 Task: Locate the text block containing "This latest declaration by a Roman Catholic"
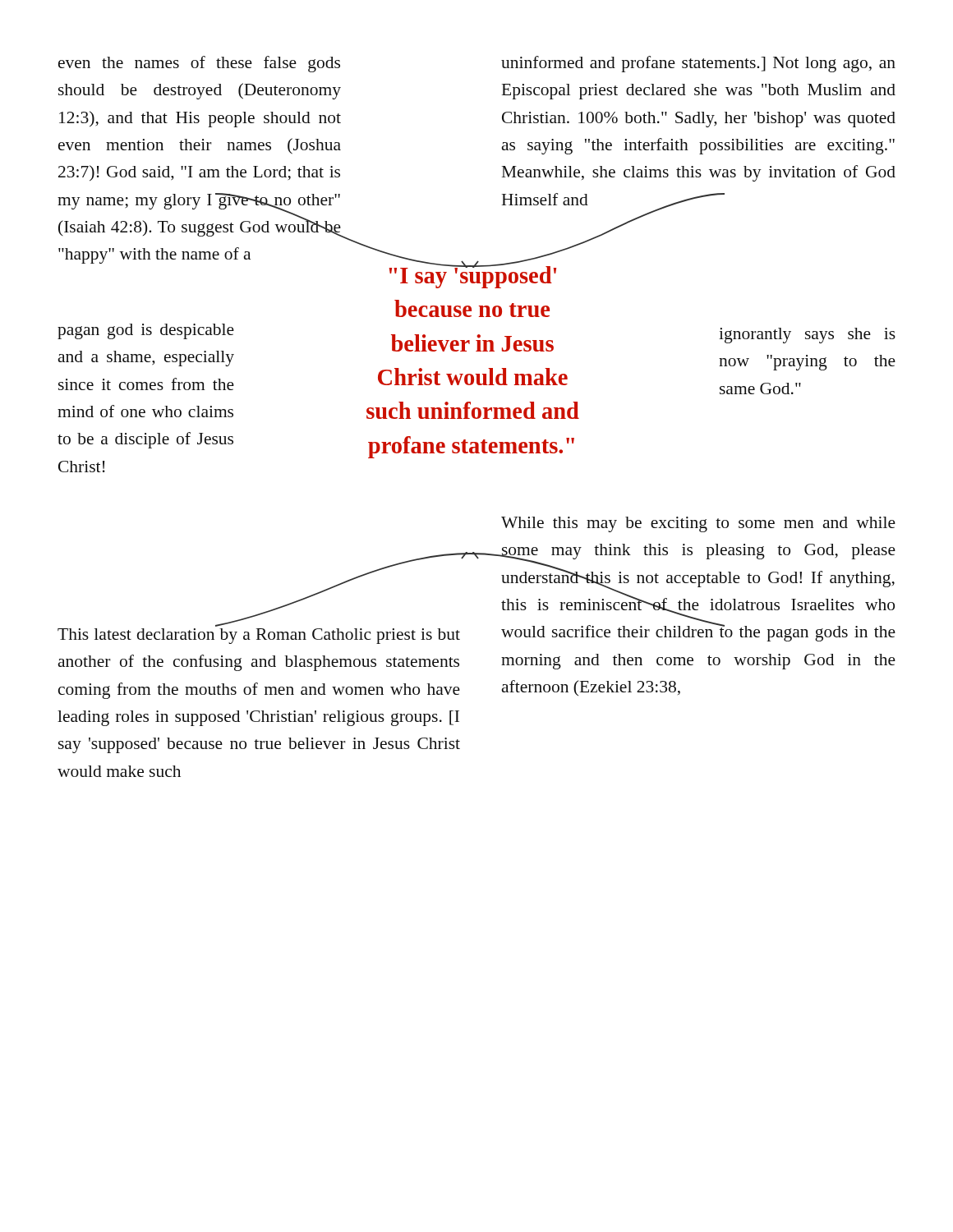(x=259, y=702)
